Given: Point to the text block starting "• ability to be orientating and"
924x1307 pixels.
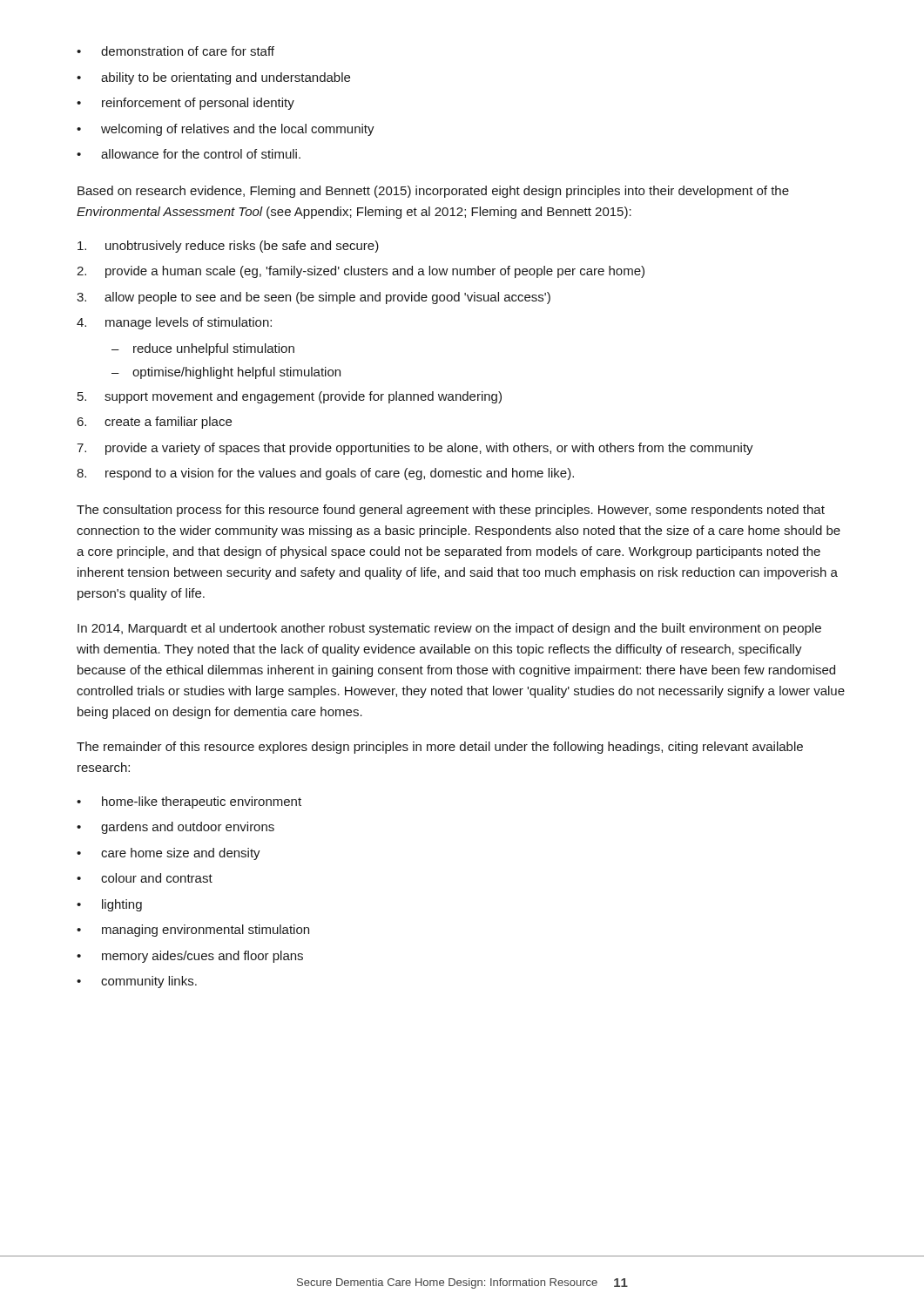Looking at the screenshot, I should [213, 78].
